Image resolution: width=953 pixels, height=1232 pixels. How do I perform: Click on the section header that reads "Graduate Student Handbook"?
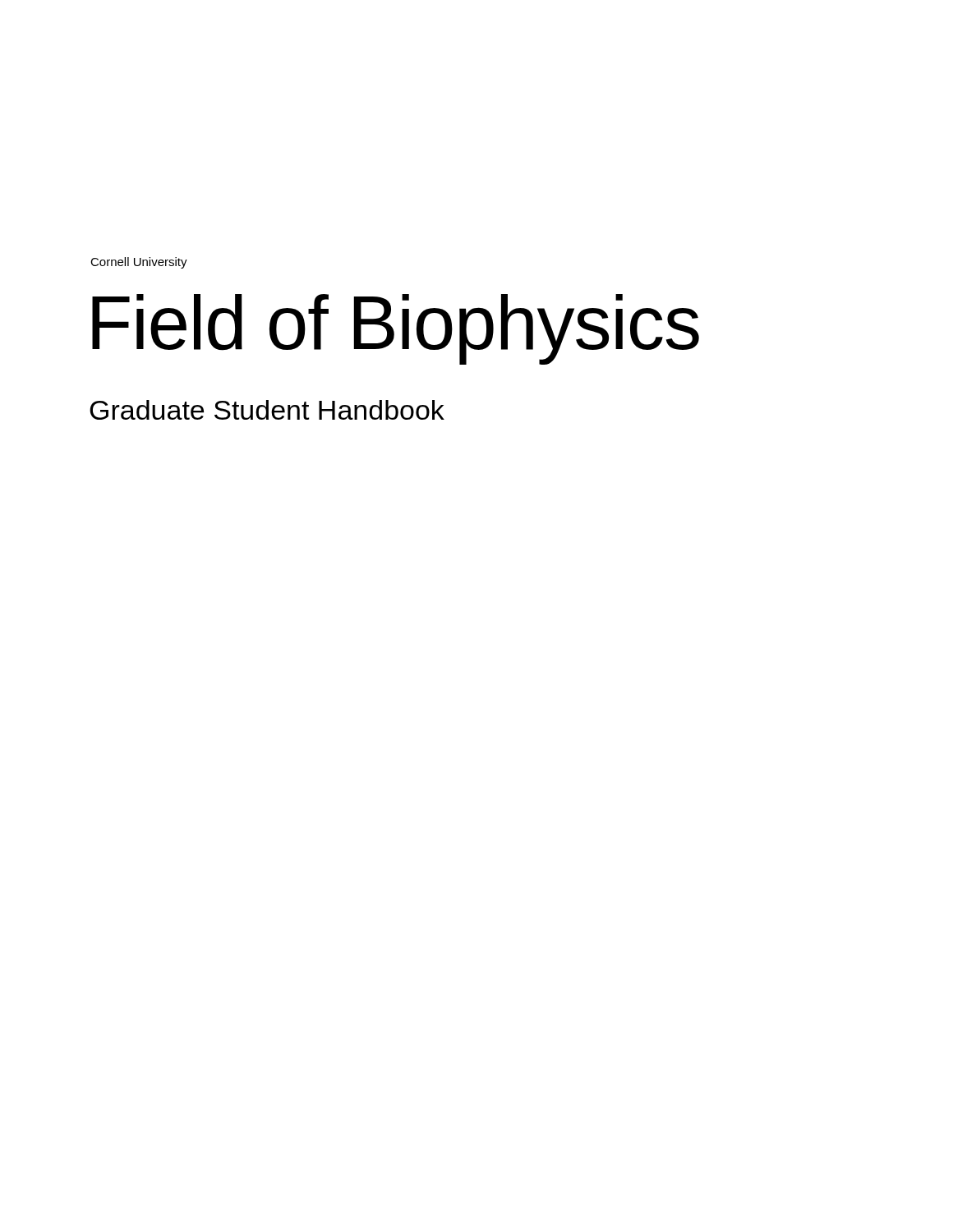pos(267,410)
